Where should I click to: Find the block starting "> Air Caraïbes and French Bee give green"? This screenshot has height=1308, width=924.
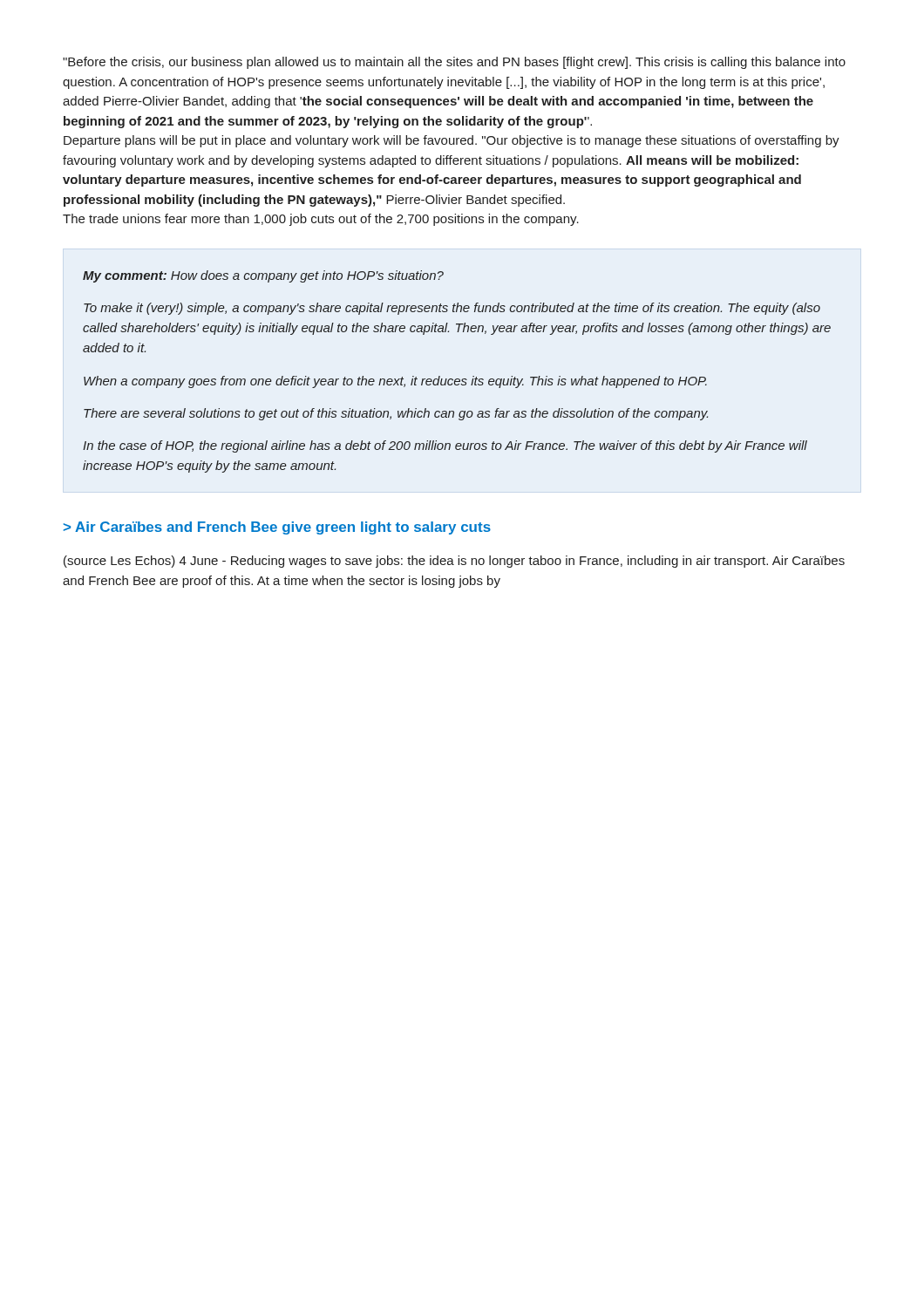277,527
